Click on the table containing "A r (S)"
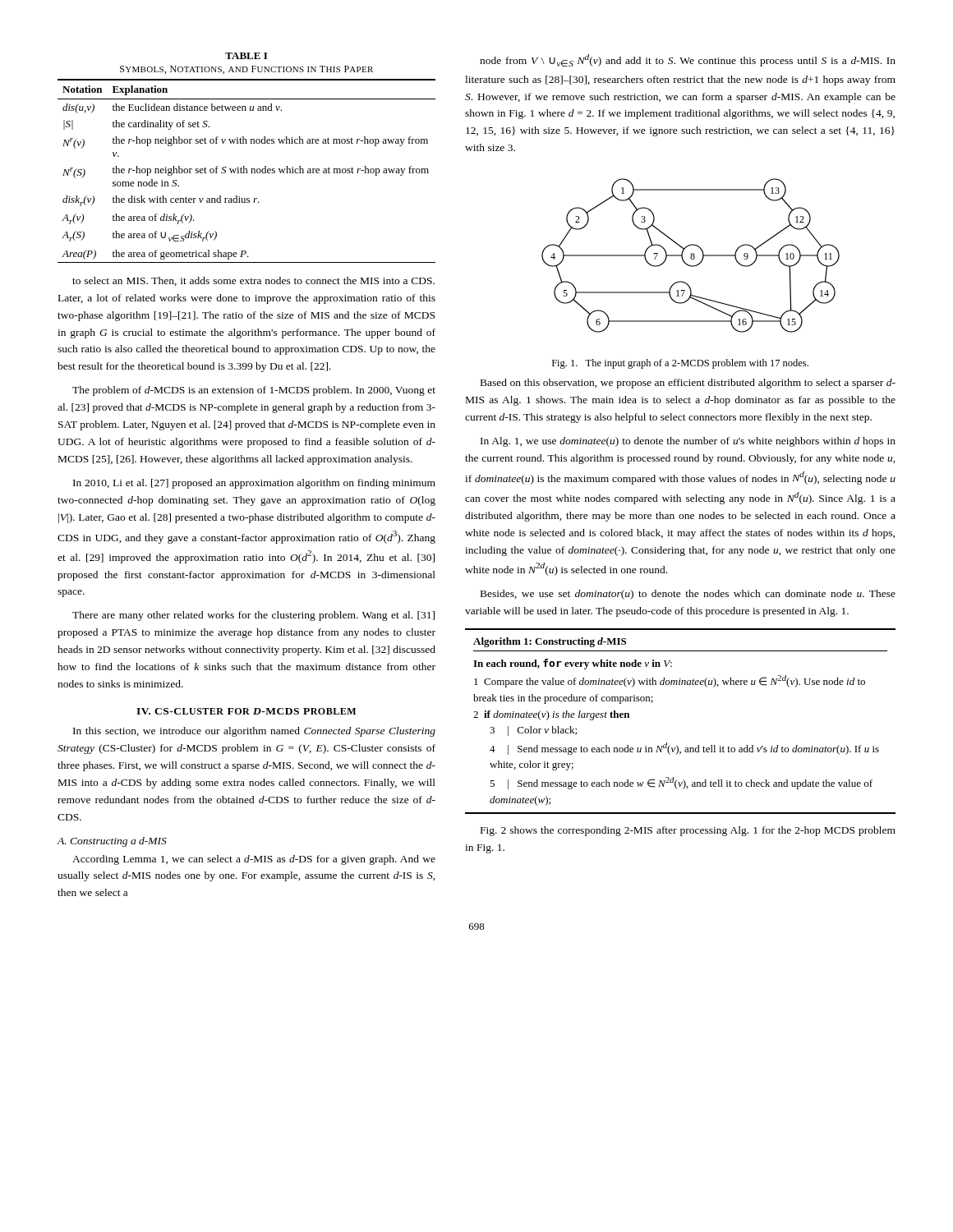The height and width of the screenshot is (1232, 953). tap(246, 171)
